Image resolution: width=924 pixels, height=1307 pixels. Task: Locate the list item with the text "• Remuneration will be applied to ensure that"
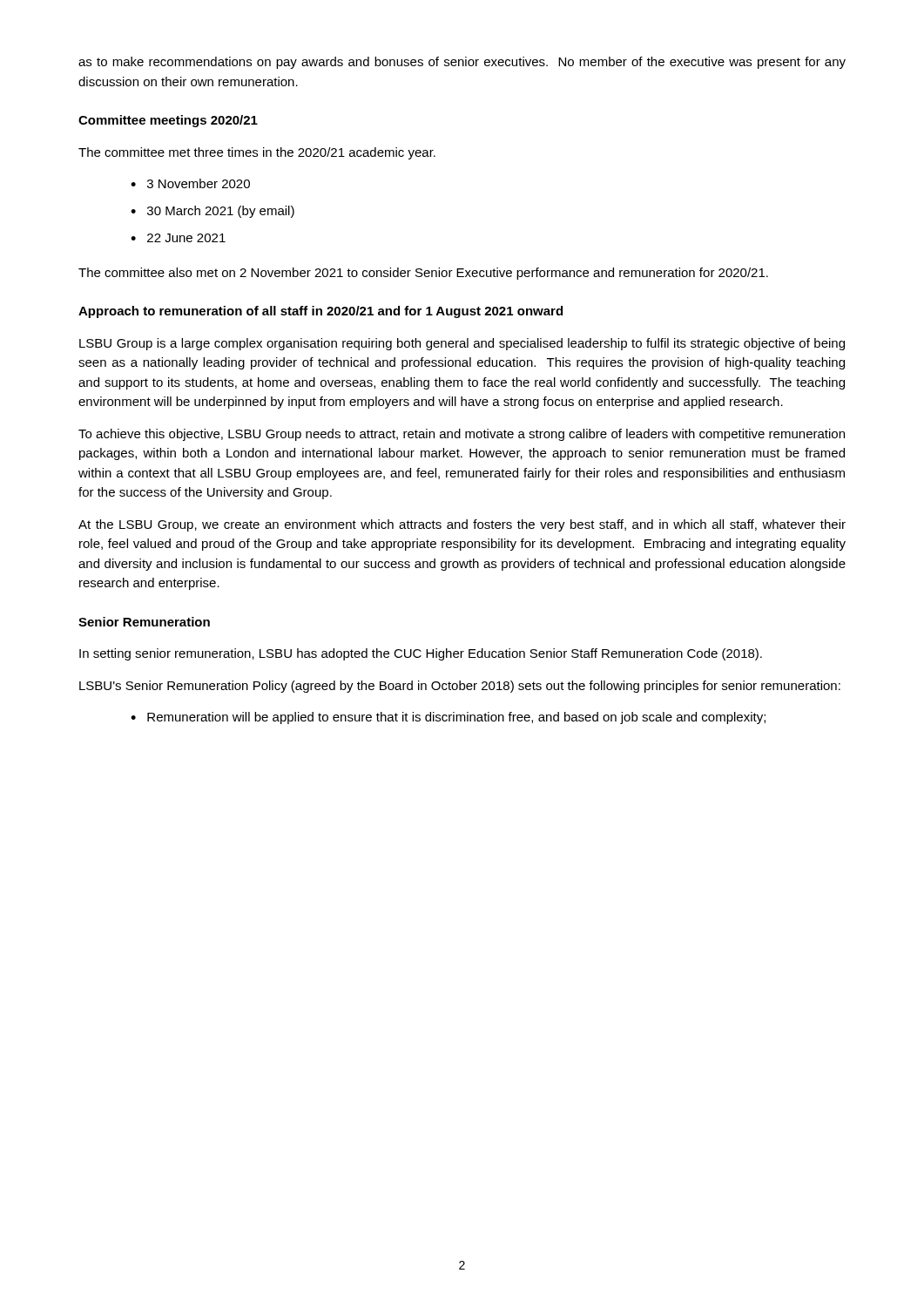(x=449, y=719)
